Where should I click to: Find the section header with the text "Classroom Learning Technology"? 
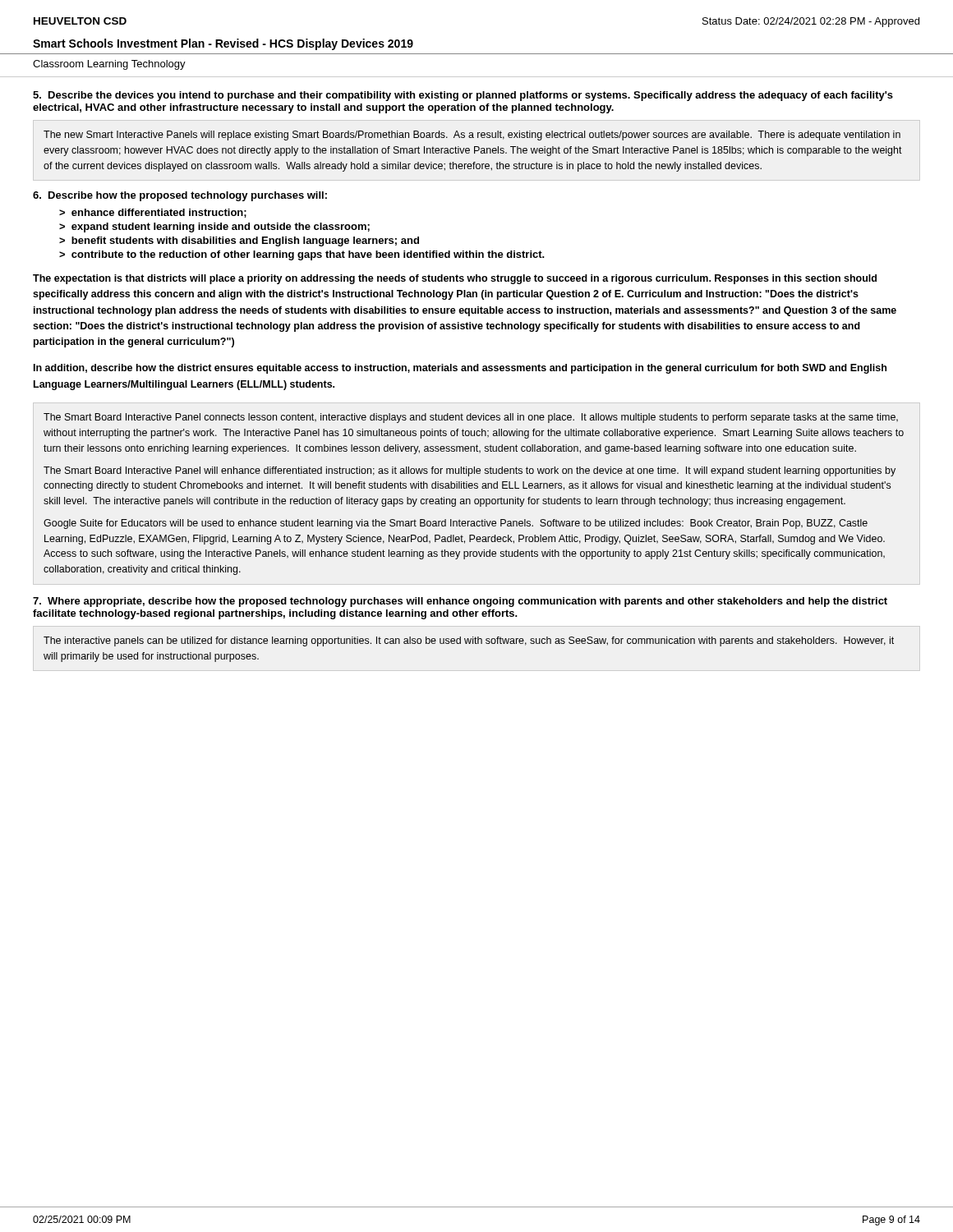pos(109,64)
